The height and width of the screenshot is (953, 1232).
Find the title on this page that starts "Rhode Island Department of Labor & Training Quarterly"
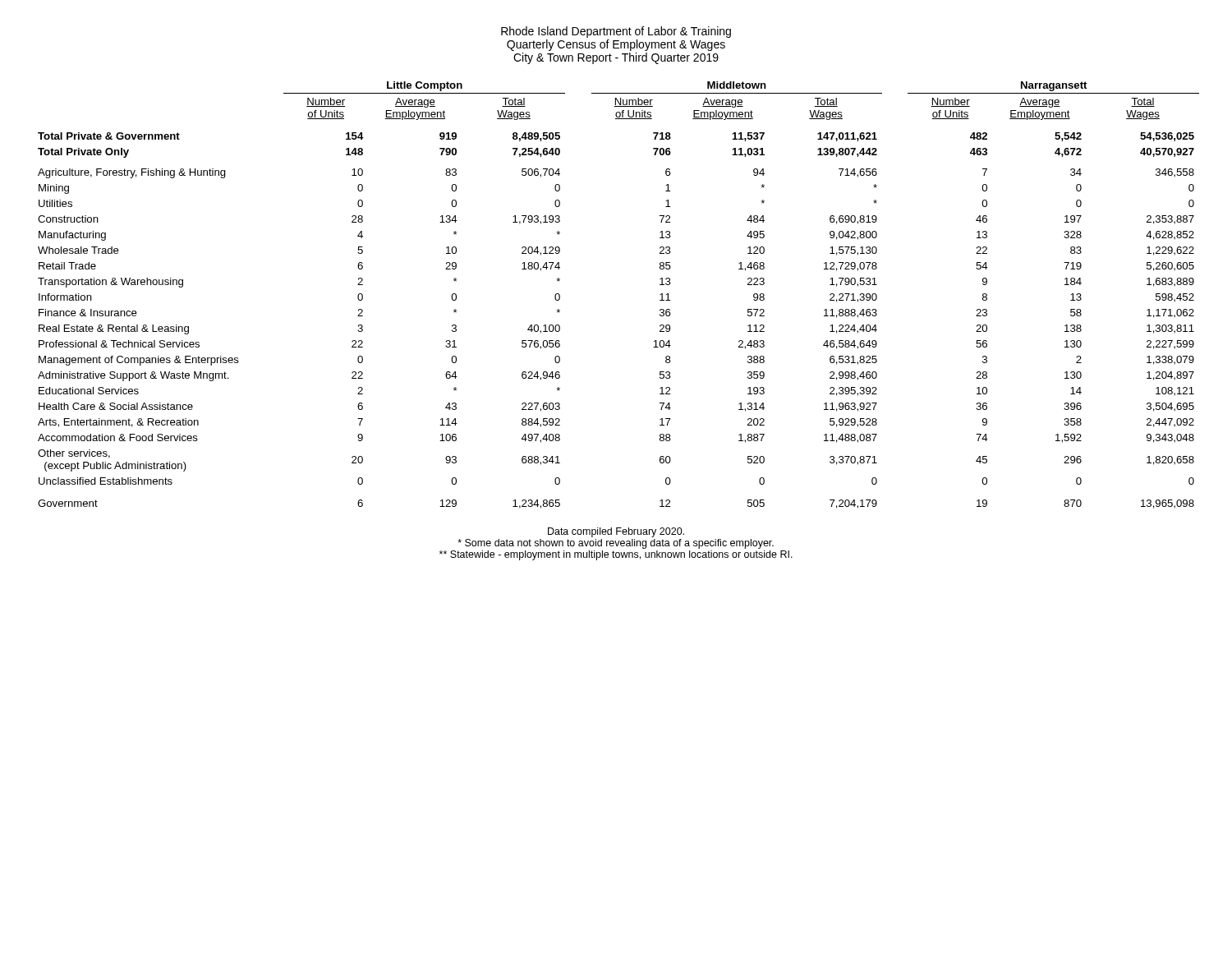tap(616, 44)
